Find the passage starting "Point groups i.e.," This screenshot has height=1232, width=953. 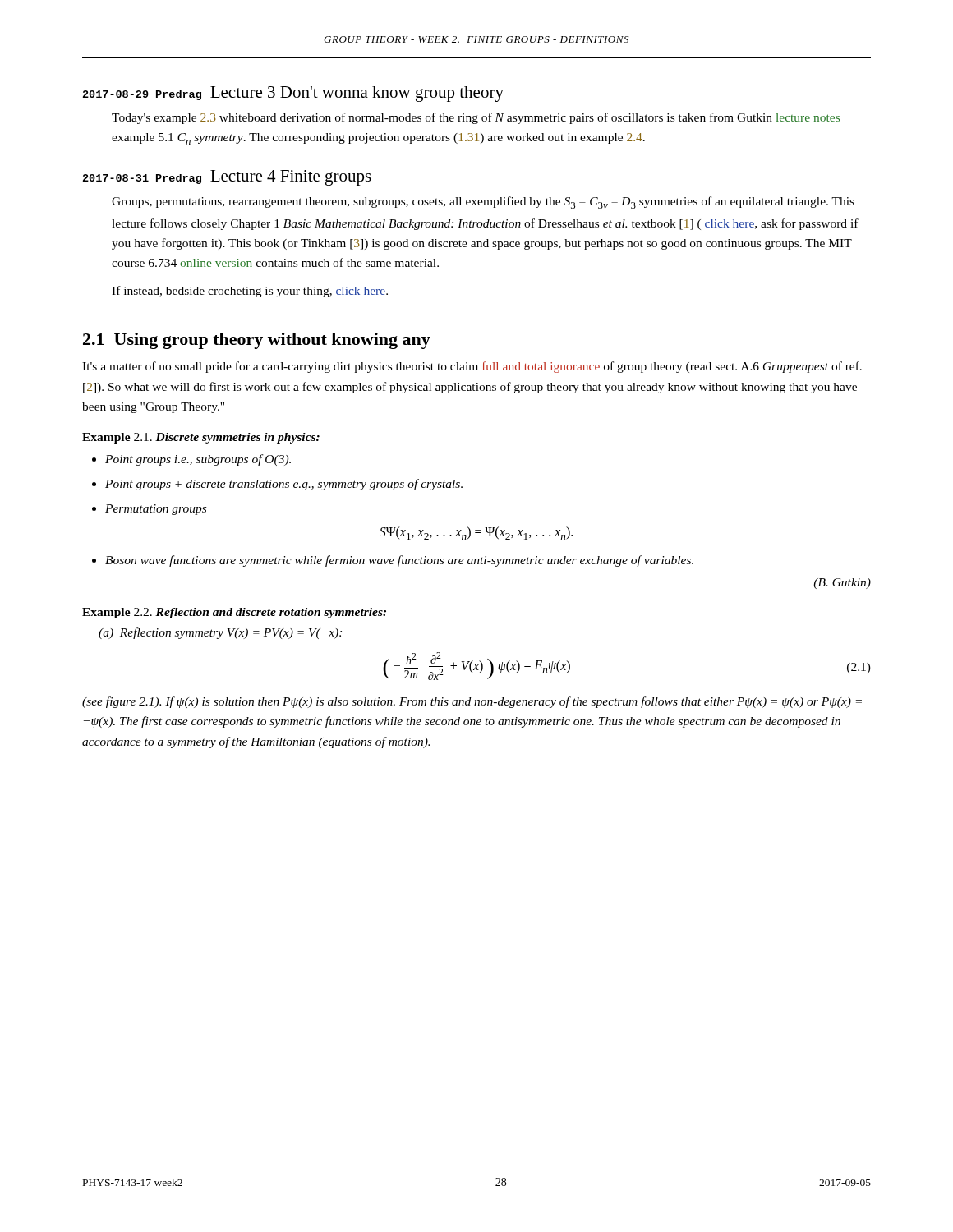(198, 460)
